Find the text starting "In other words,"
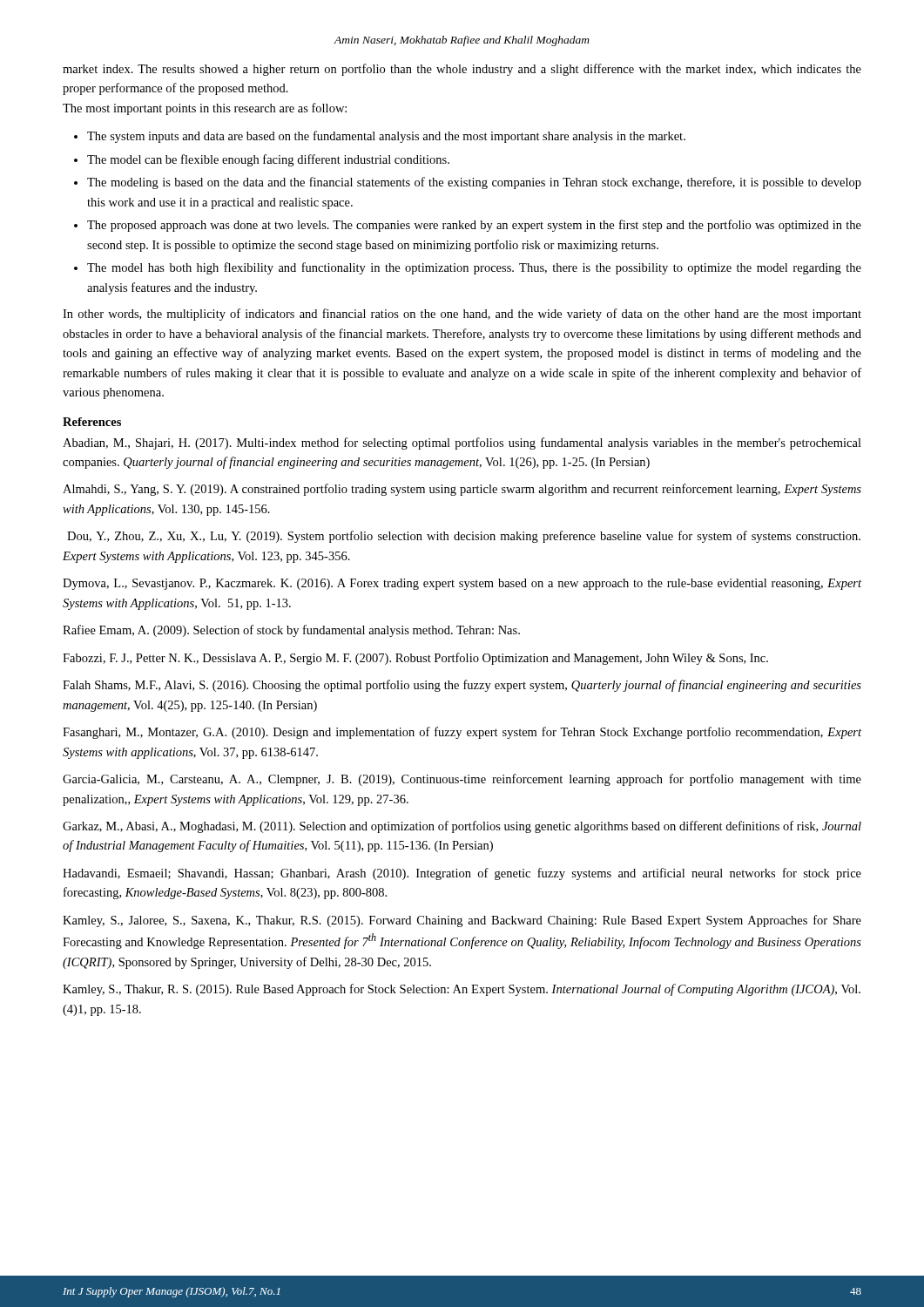 [x=462, y=353]
